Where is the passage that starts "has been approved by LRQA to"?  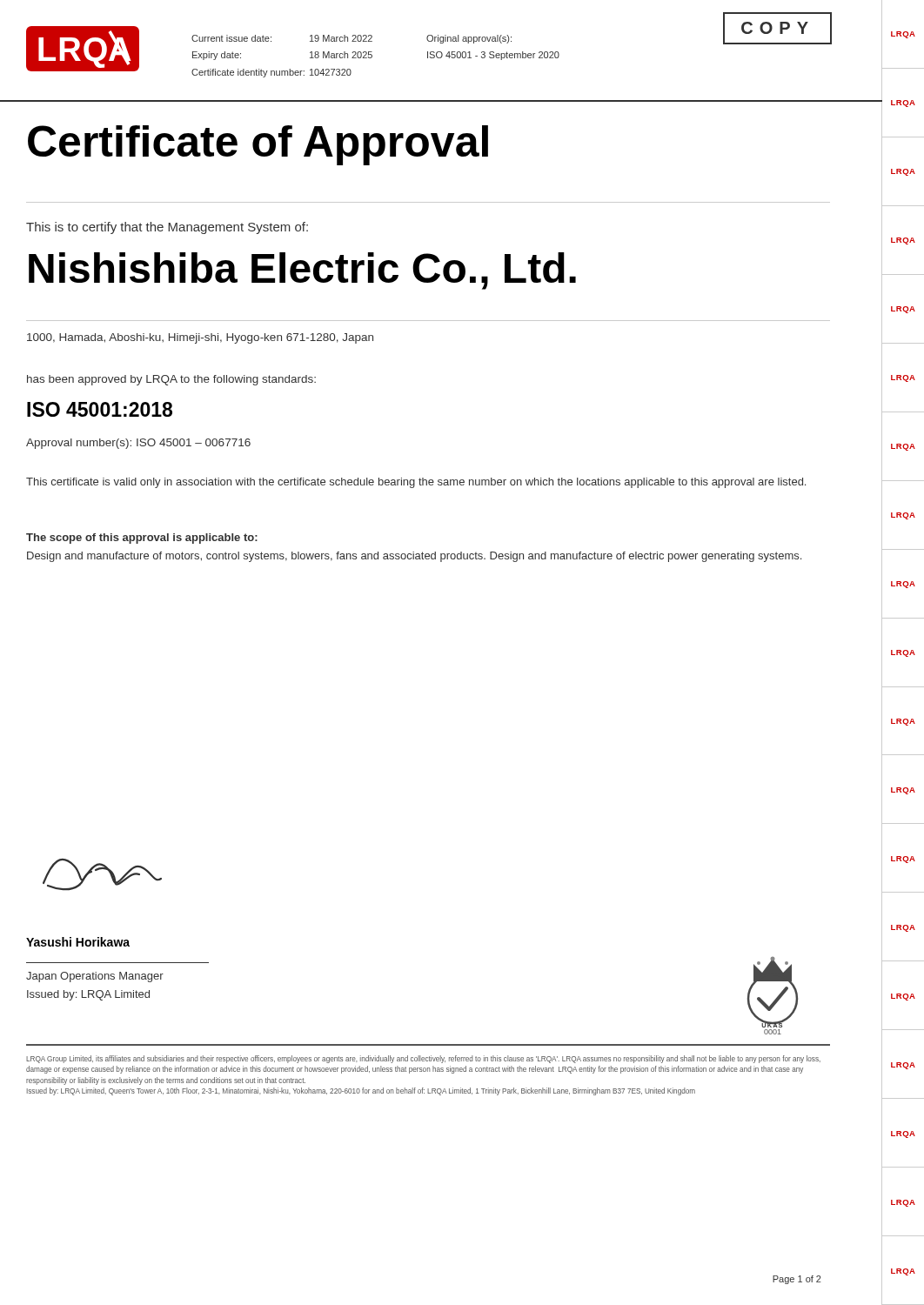[x=171, y=379]
